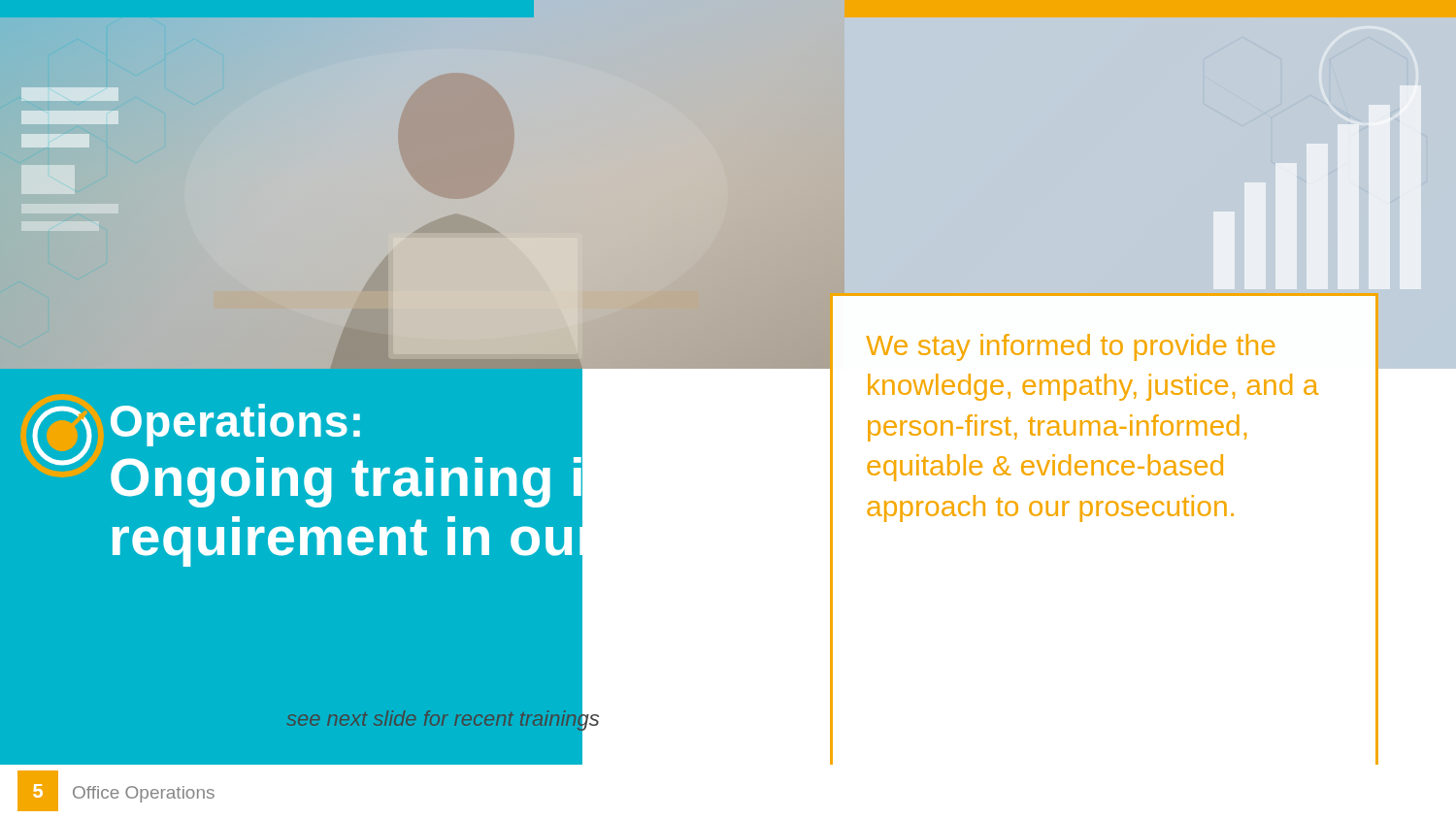This screenshot has height=819, width=1456.
Task: Point to the block beginning "We stay informed"
Action: click(x=1104, y=425)
